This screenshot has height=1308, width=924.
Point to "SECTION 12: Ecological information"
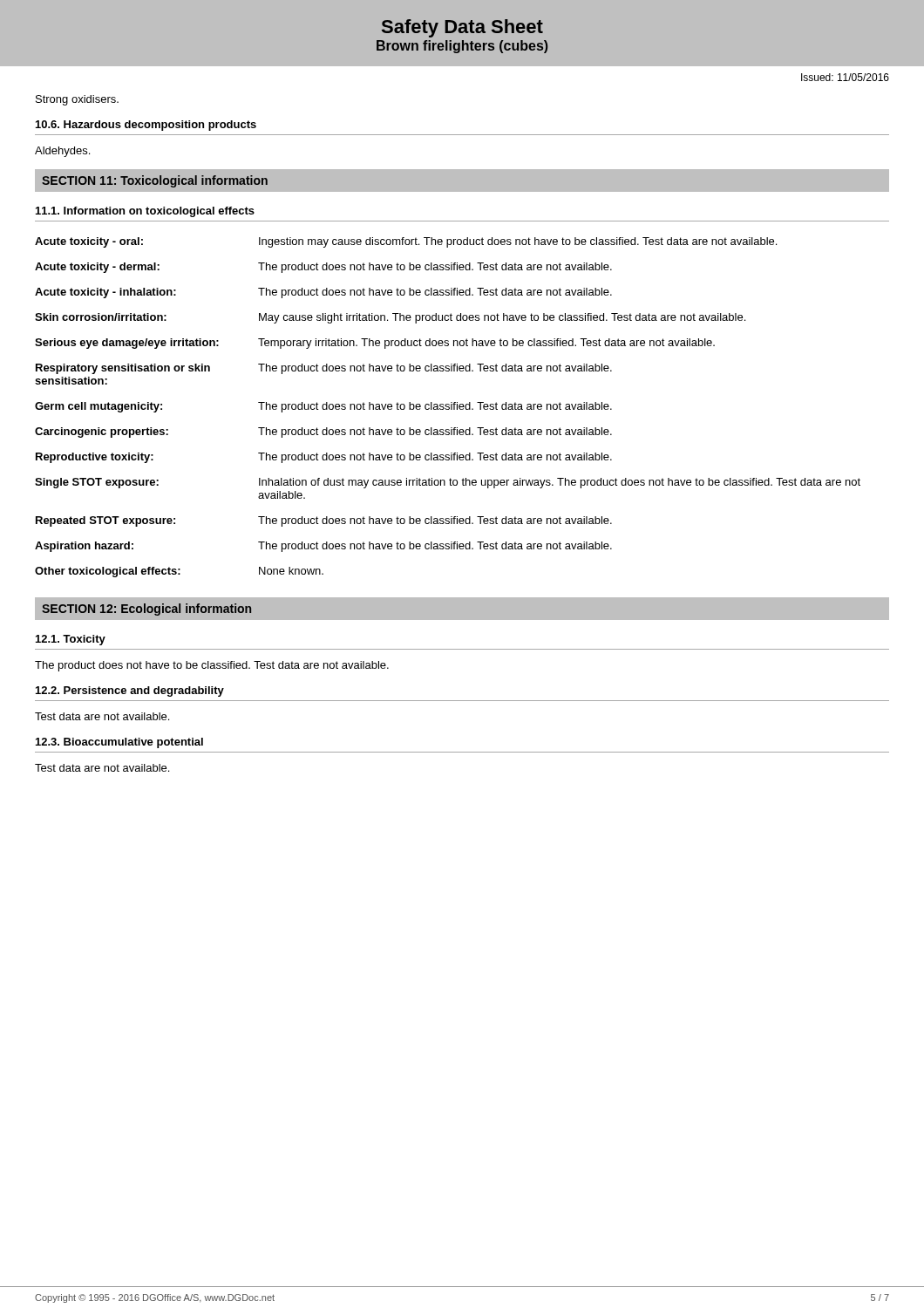pos(147,609)
